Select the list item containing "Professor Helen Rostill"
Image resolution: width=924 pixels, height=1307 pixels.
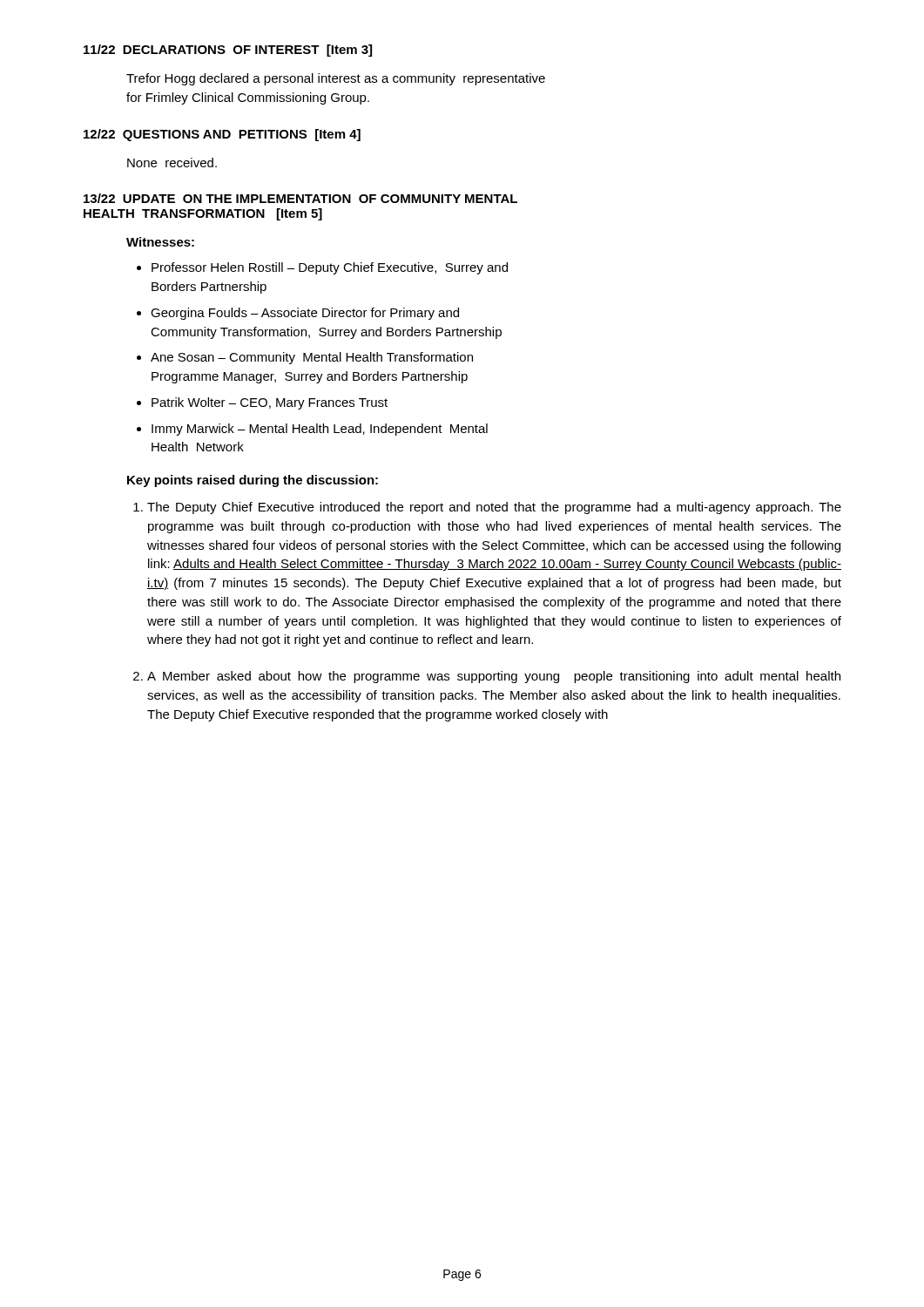(496, 277)
